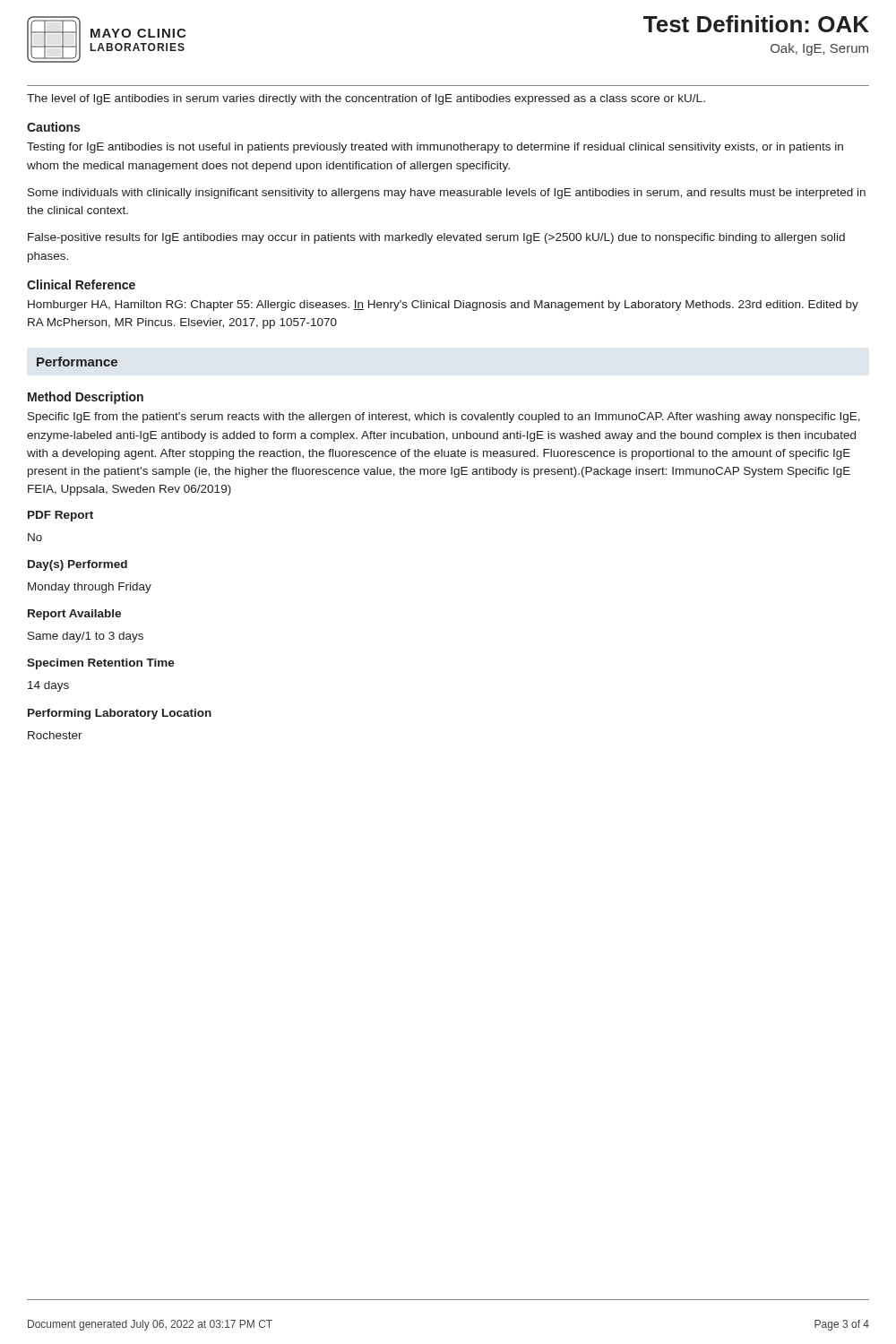
Task: Select the section header with the text "Specimen Retention Time"
Action: click(101, 663)
